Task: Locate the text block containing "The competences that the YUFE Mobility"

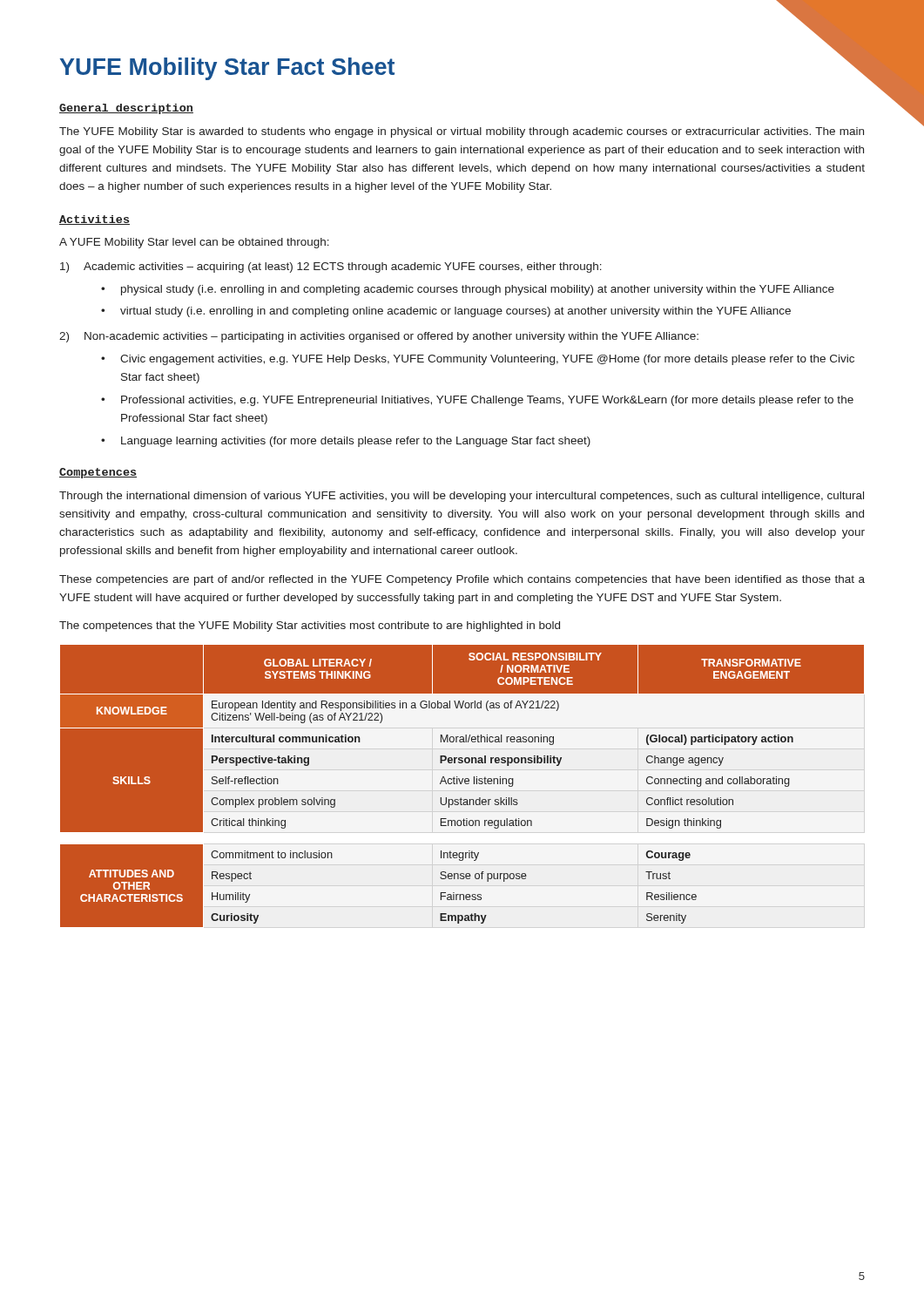Action: (310, 626)
